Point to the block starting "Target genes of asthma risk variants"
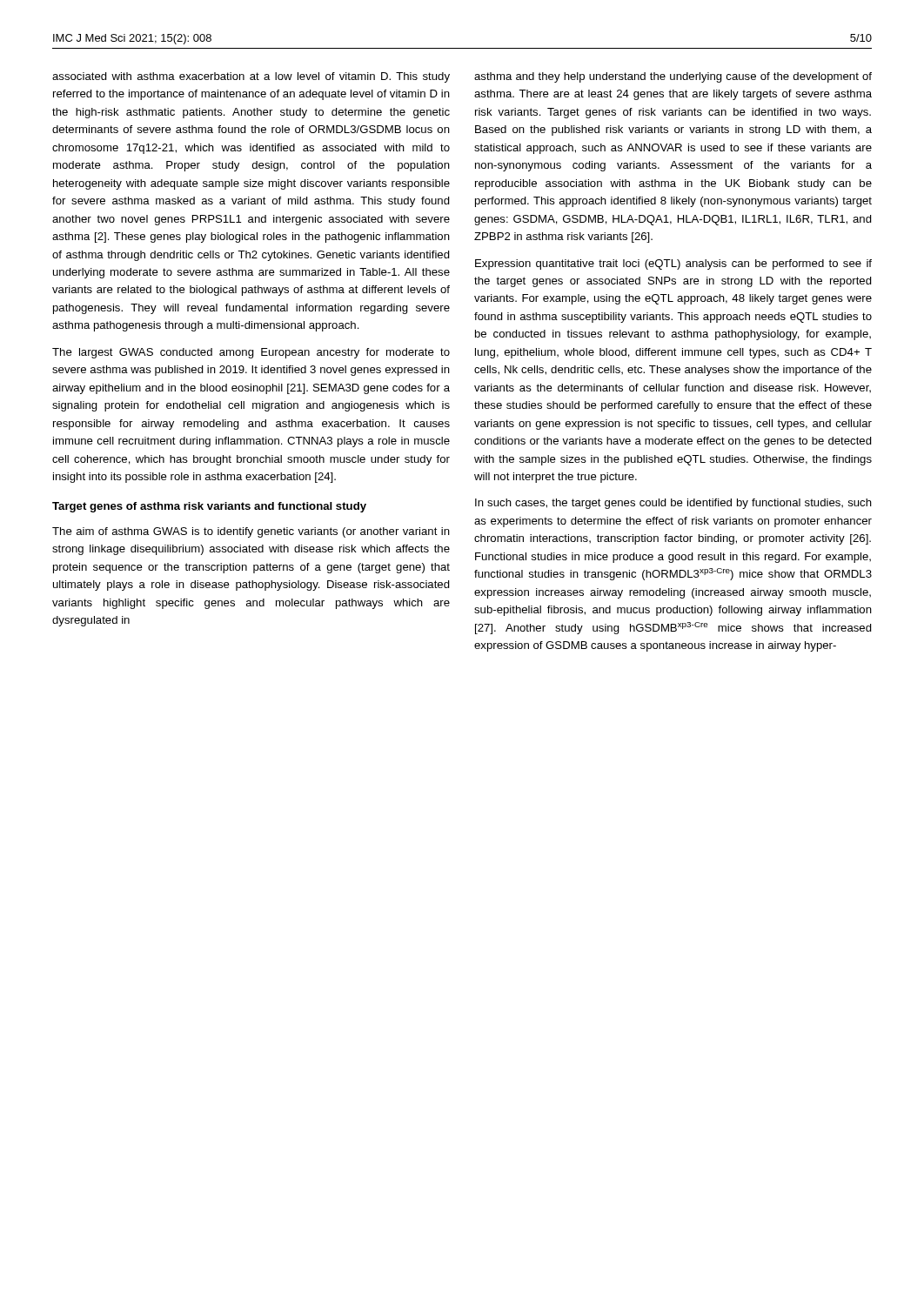The image size is (924, 1305). tap(209, 506)
